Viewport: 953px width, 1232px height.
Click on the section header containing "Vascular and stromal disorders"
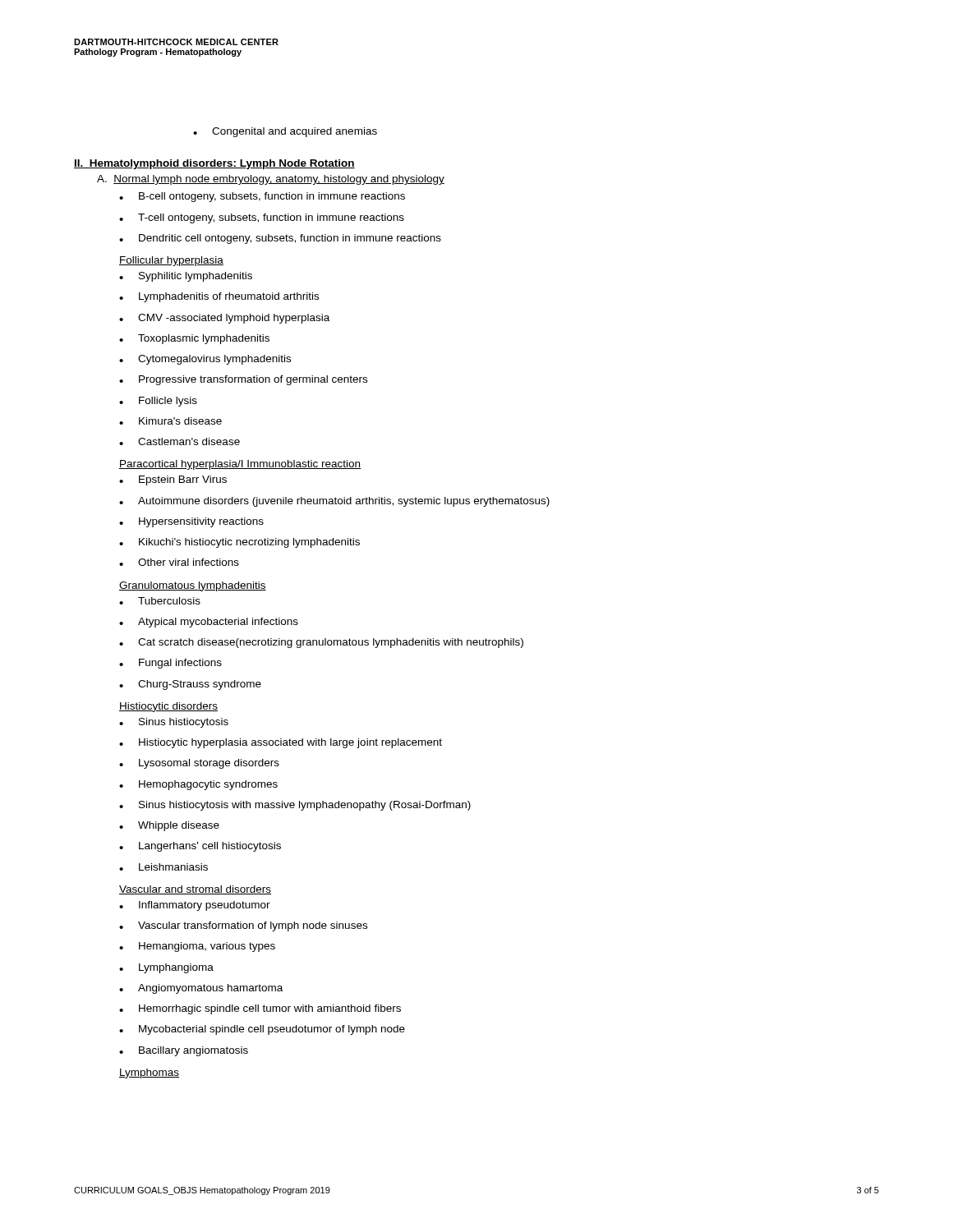click(x=195, y=889)
